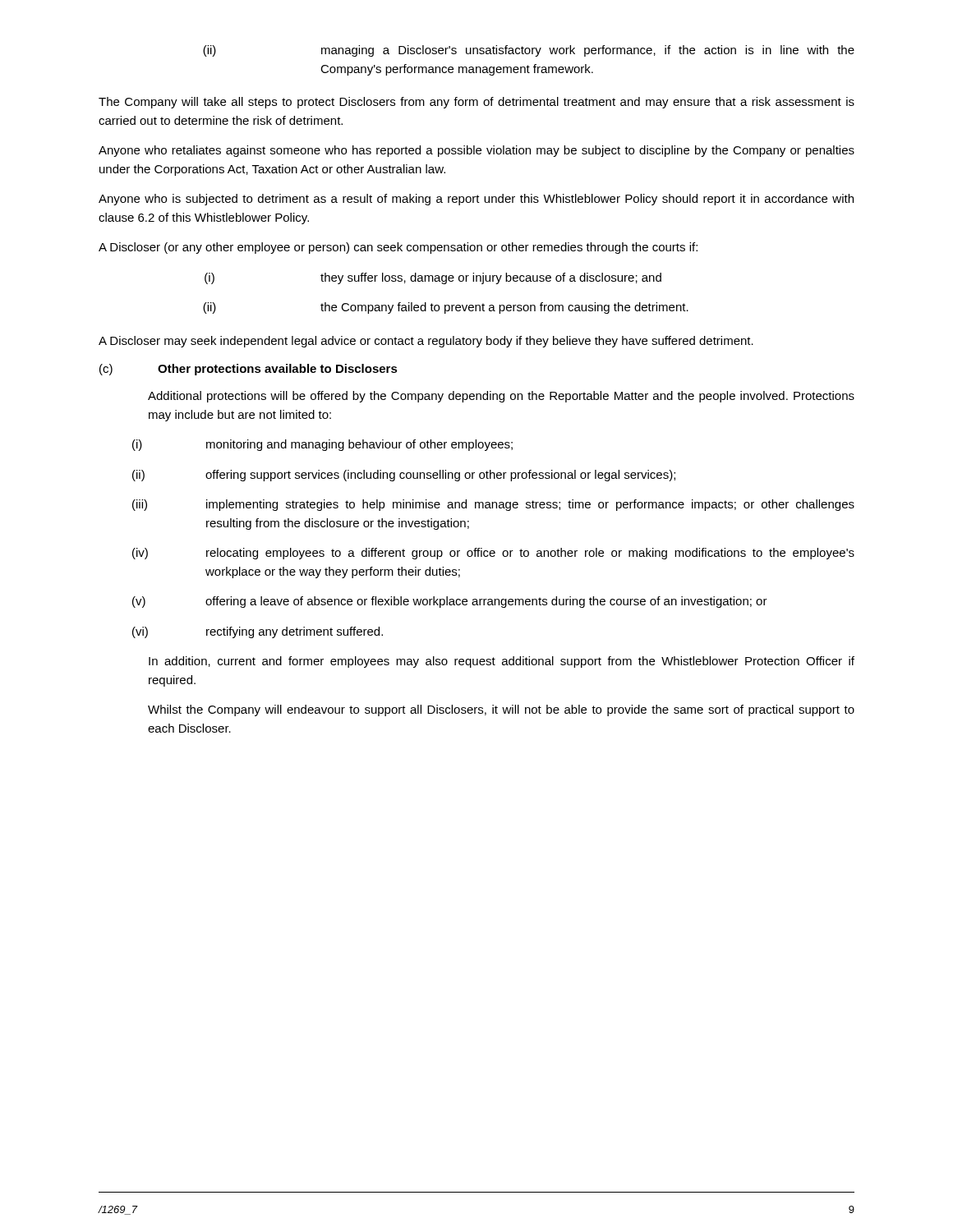Select the text starting "(v) offering a leave"

pyautogui.click(x=476, y=601)
